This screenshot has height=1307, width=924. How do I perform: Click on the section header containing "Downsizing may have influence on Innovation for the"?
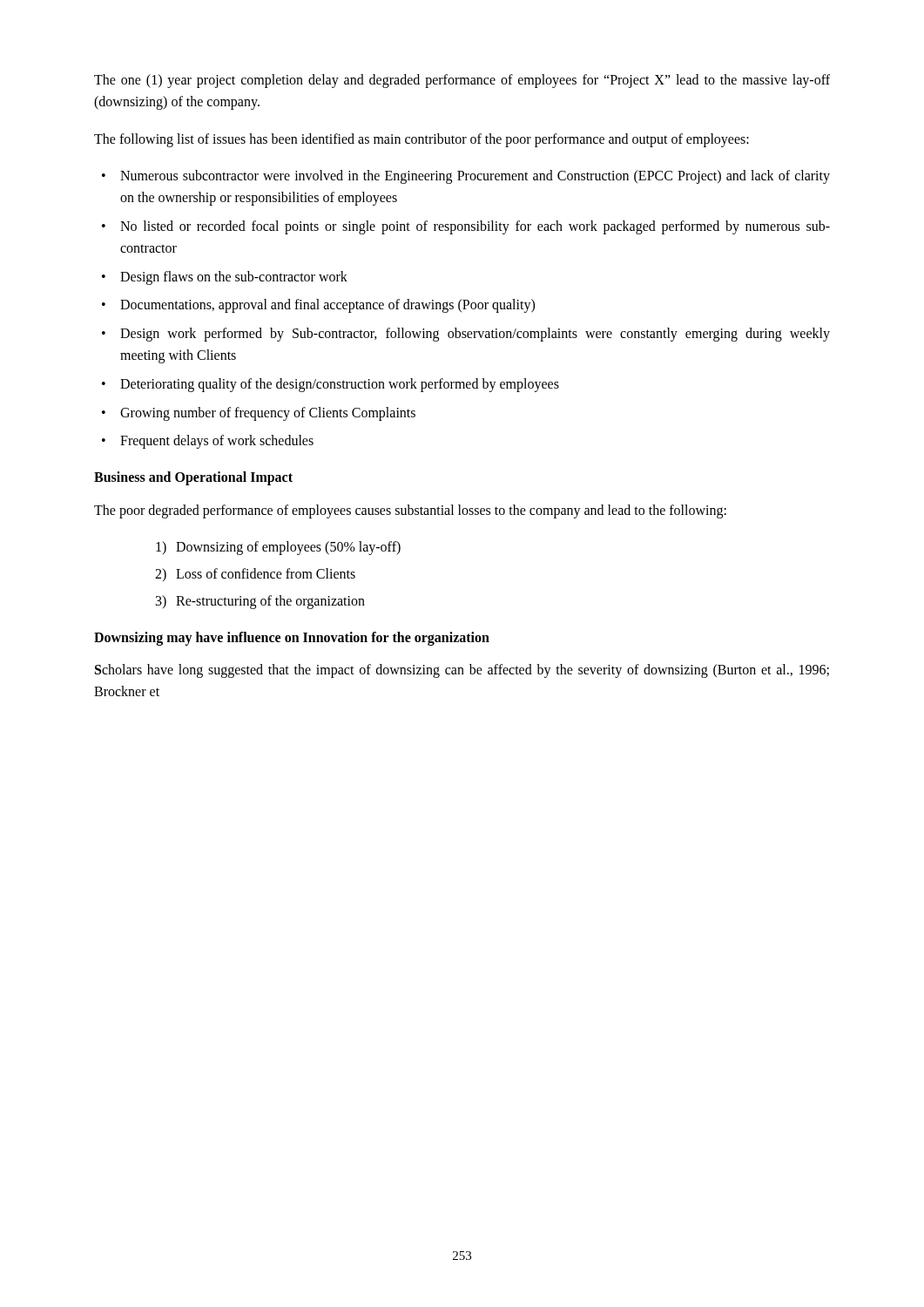pyautogui.click(x=462, y=638)
